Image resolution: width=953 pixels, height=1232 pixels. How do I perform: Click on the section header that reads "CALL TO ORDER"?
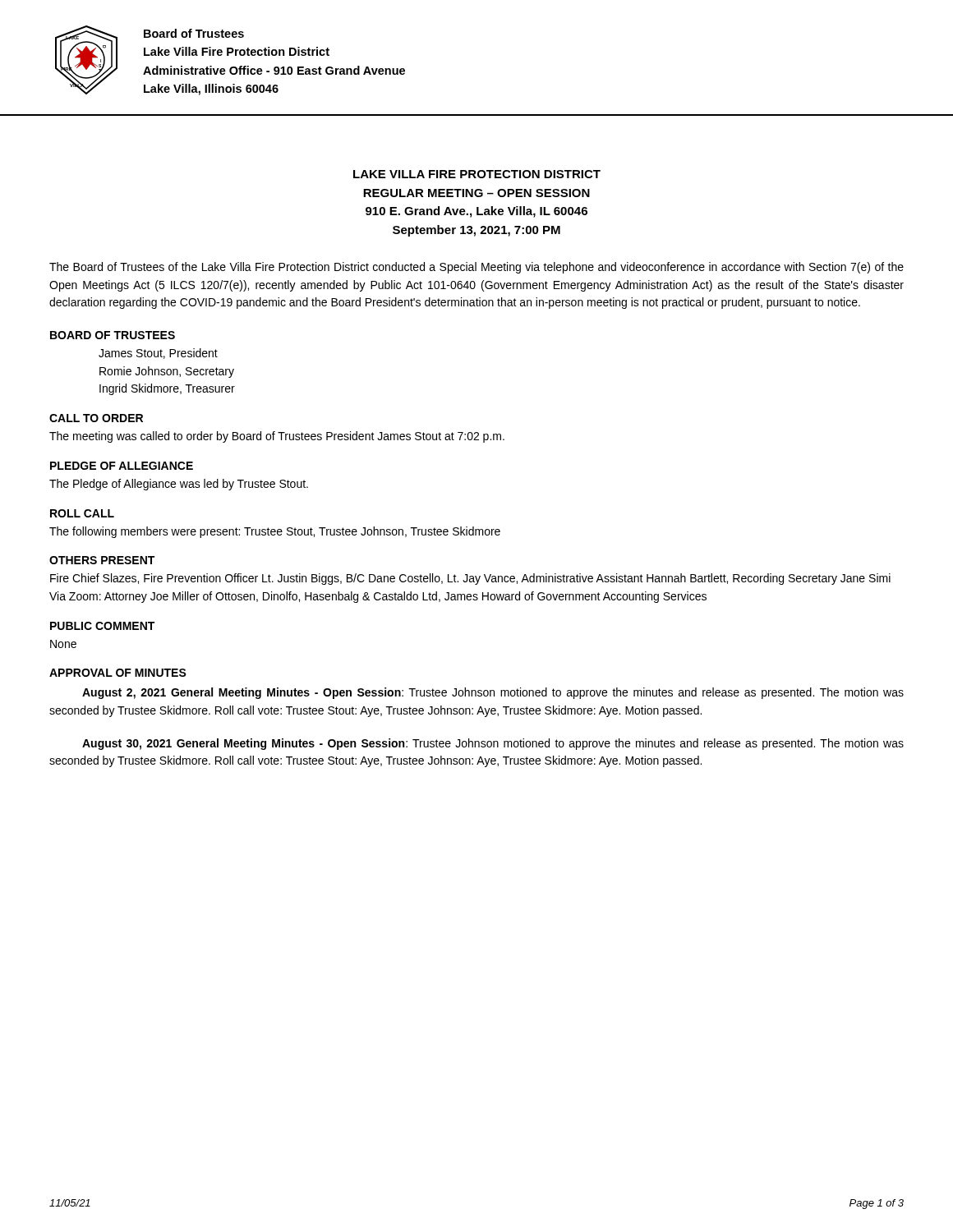click(x=96, y=418)
